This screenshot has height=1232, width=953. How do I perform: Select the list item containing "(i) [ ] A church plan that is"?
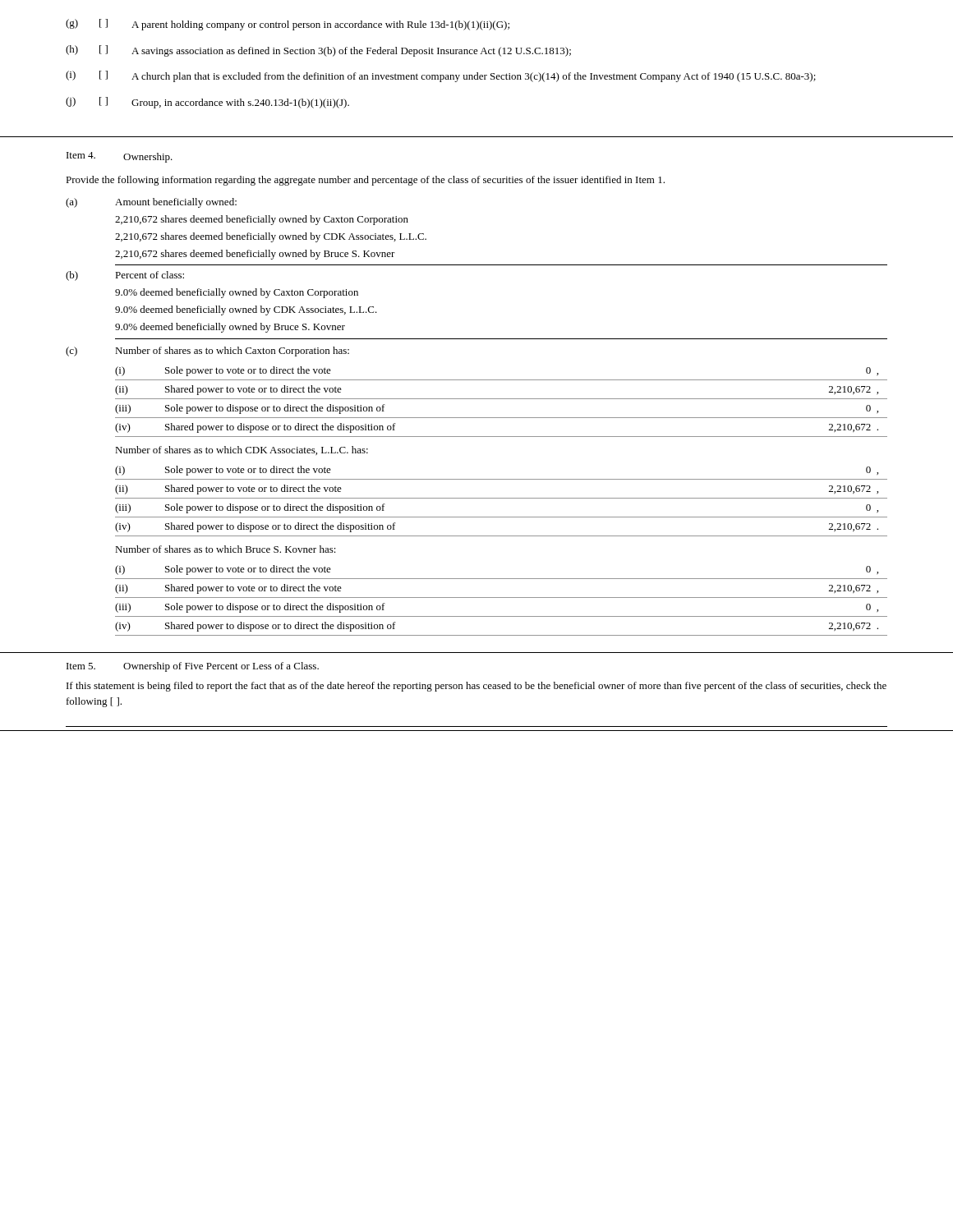[x=476, y=76]
